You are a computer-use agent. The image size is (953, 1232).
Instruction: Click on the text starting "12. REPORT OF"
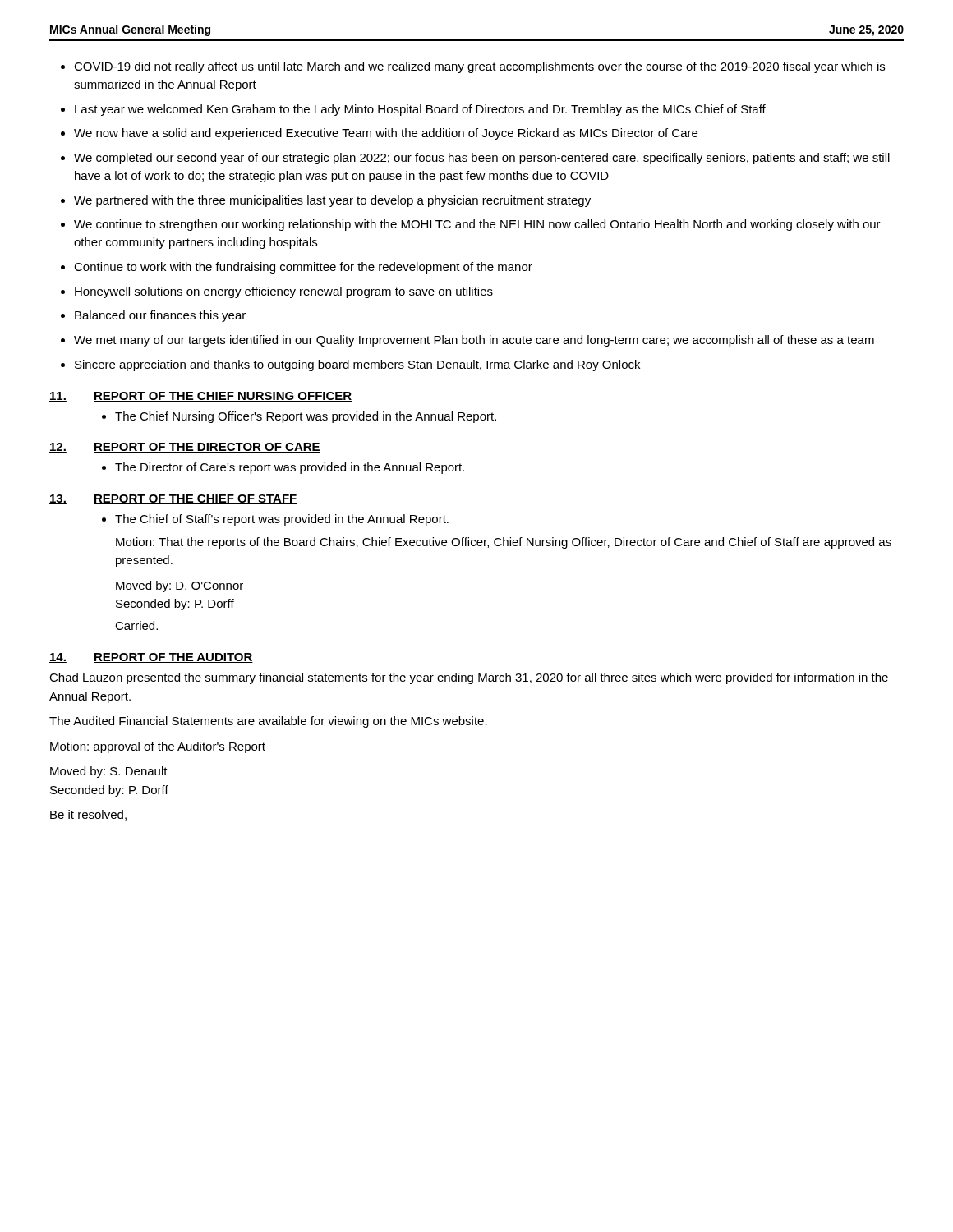[185, 447]
